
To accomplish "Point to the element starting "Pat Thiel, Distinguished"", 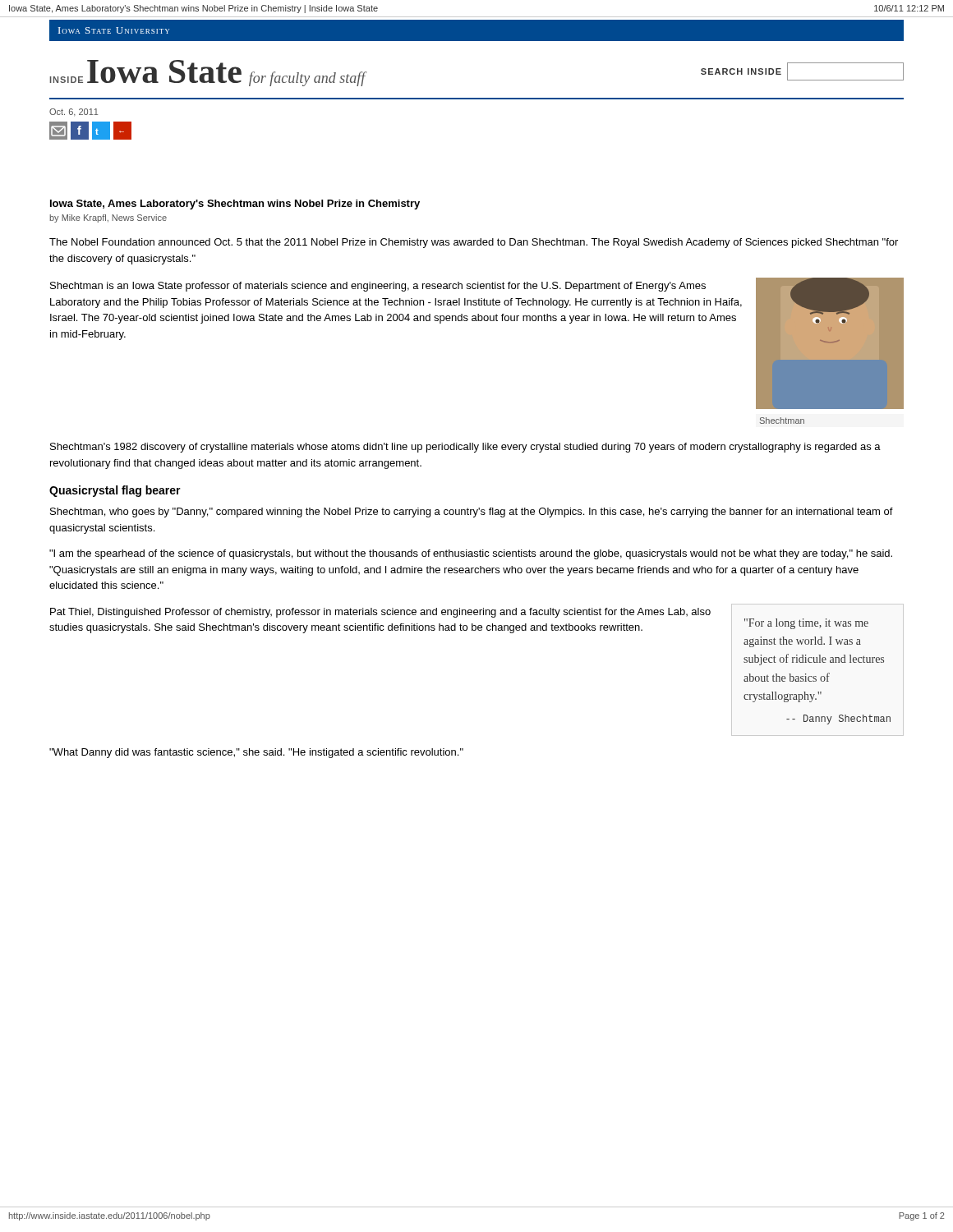I will click(x=380, y=619).
